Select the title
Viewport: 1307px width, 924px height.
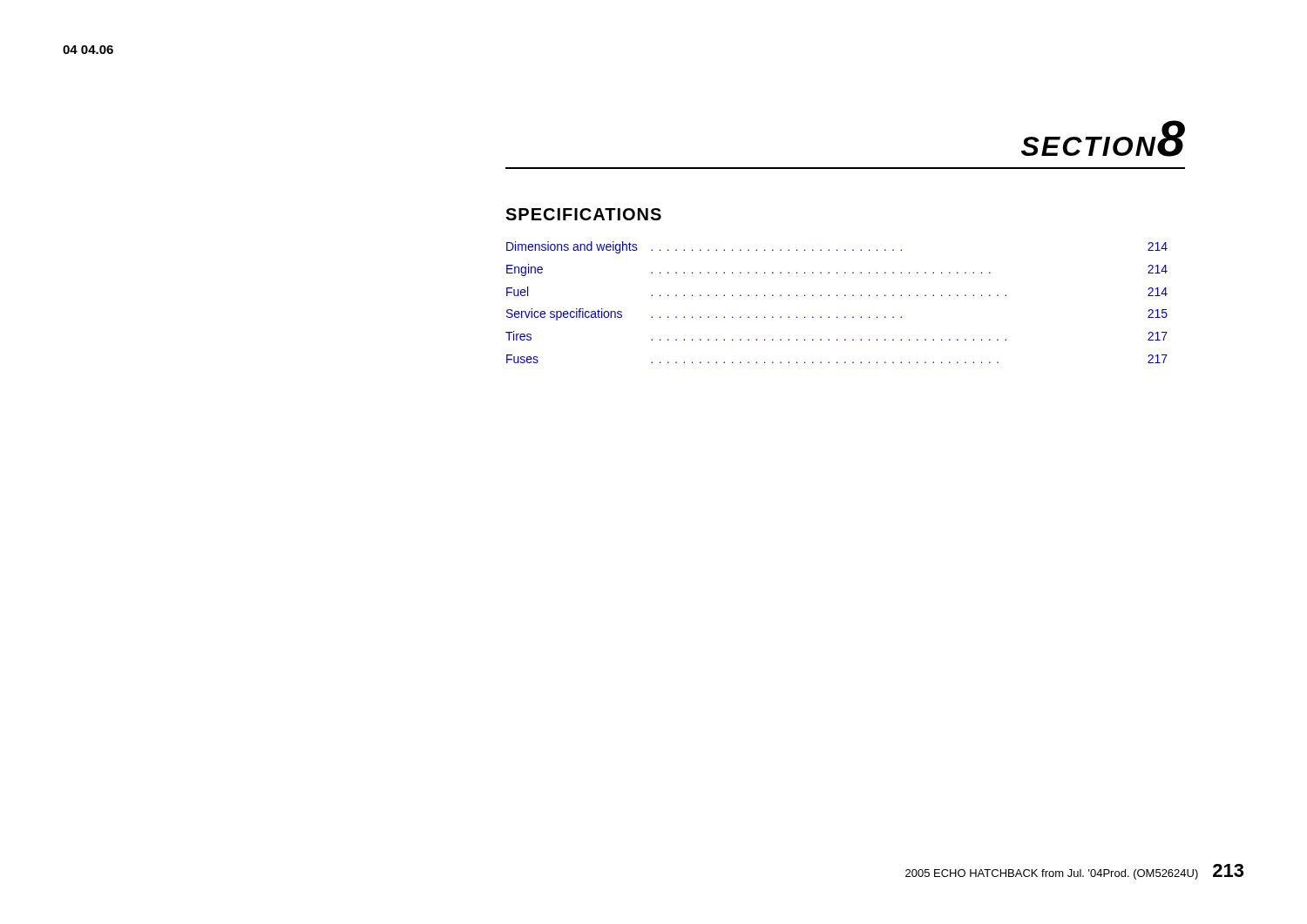tap(1103, 140)
